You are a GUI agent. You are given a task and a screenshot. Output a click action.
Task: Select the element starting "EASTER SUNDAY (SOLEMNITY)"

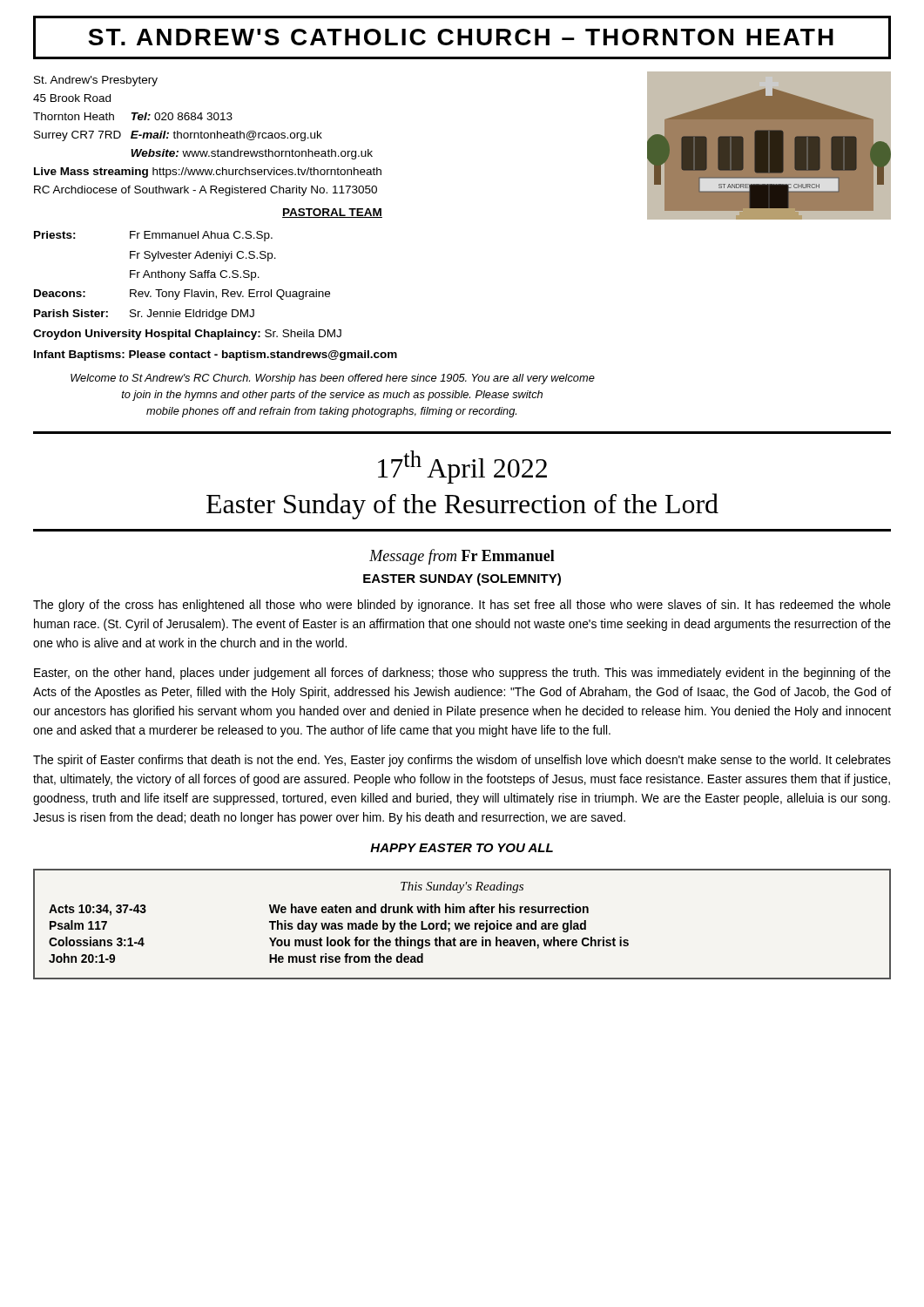pos(462,578)
